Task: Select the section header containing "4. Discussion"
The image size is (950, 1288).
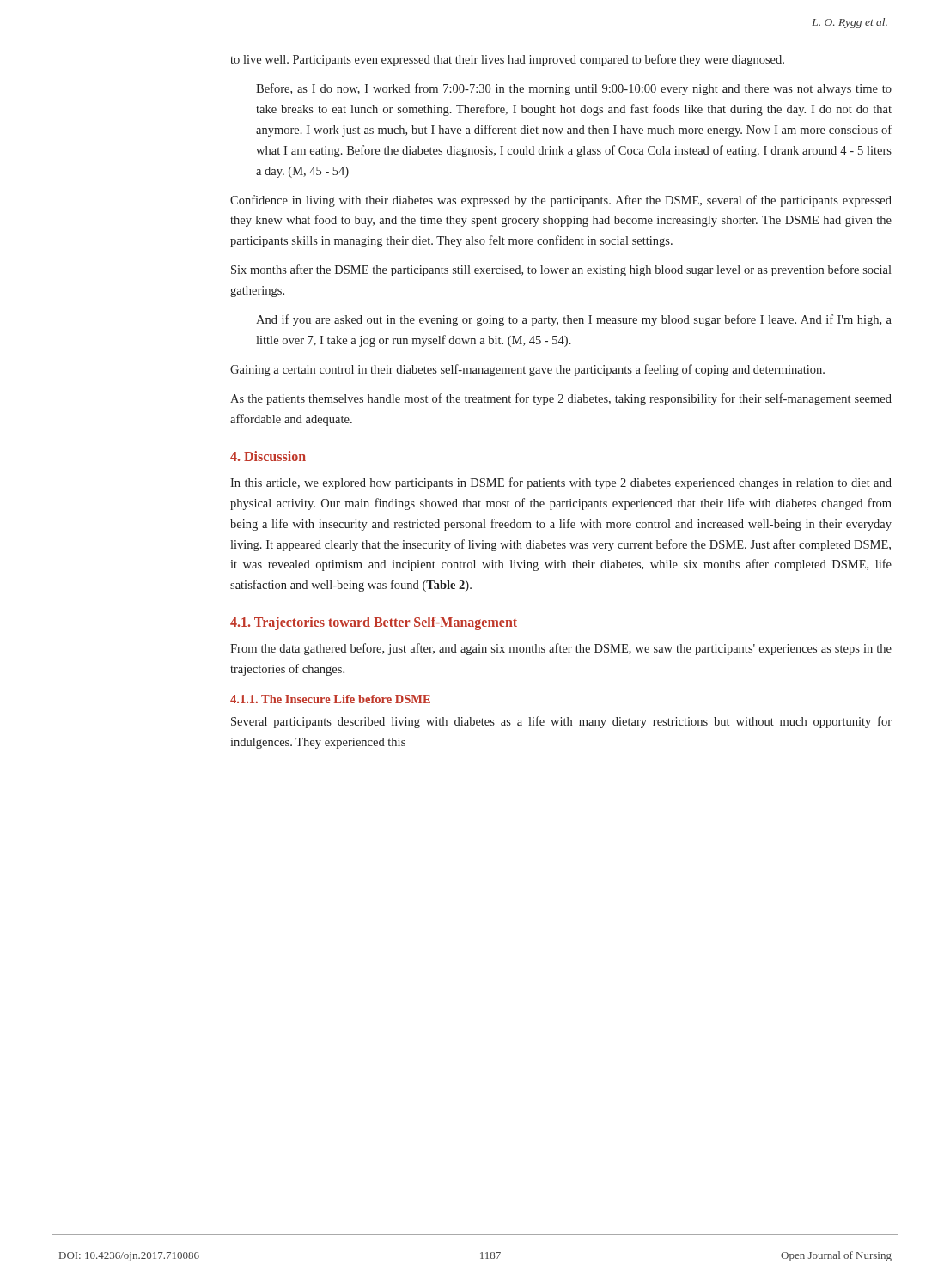Action: pos(268,456)
